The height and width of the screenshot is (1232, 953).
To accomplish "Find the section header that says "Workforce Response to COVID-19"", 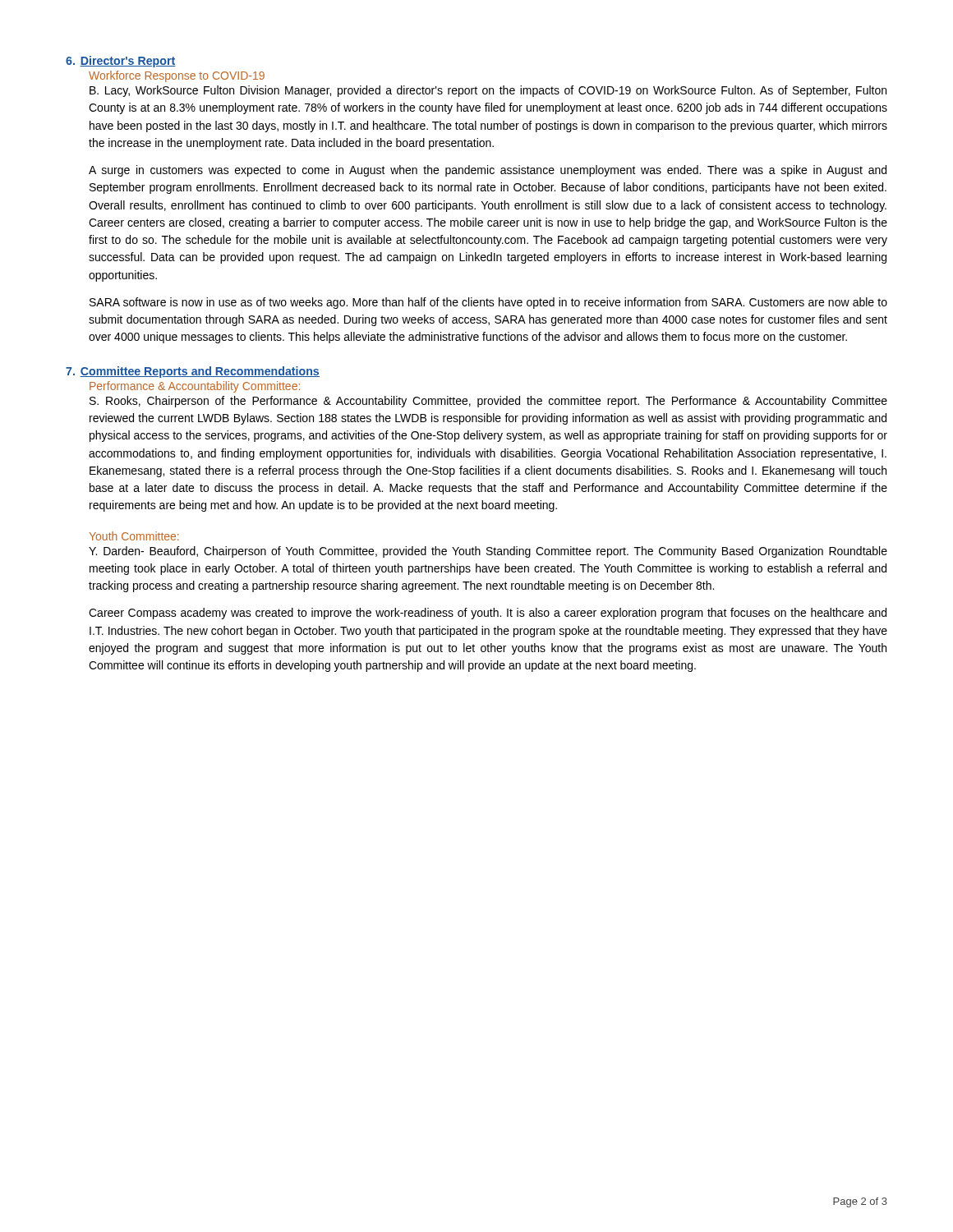I will tap(177, 76).
